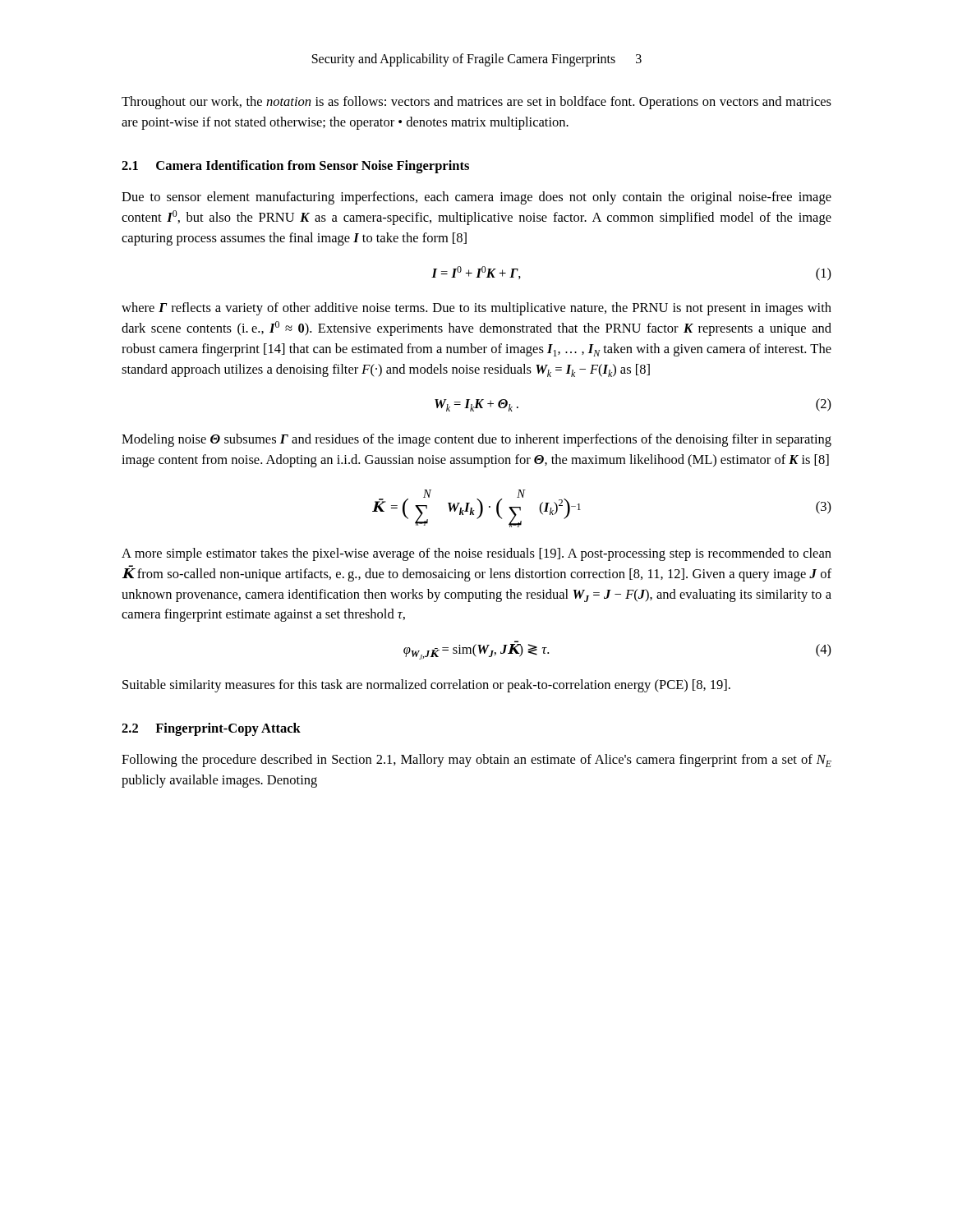Find the text block containing "A more simple estimator takes"
This screenshot has width=953, height=1232.
[x=476, y=584]
